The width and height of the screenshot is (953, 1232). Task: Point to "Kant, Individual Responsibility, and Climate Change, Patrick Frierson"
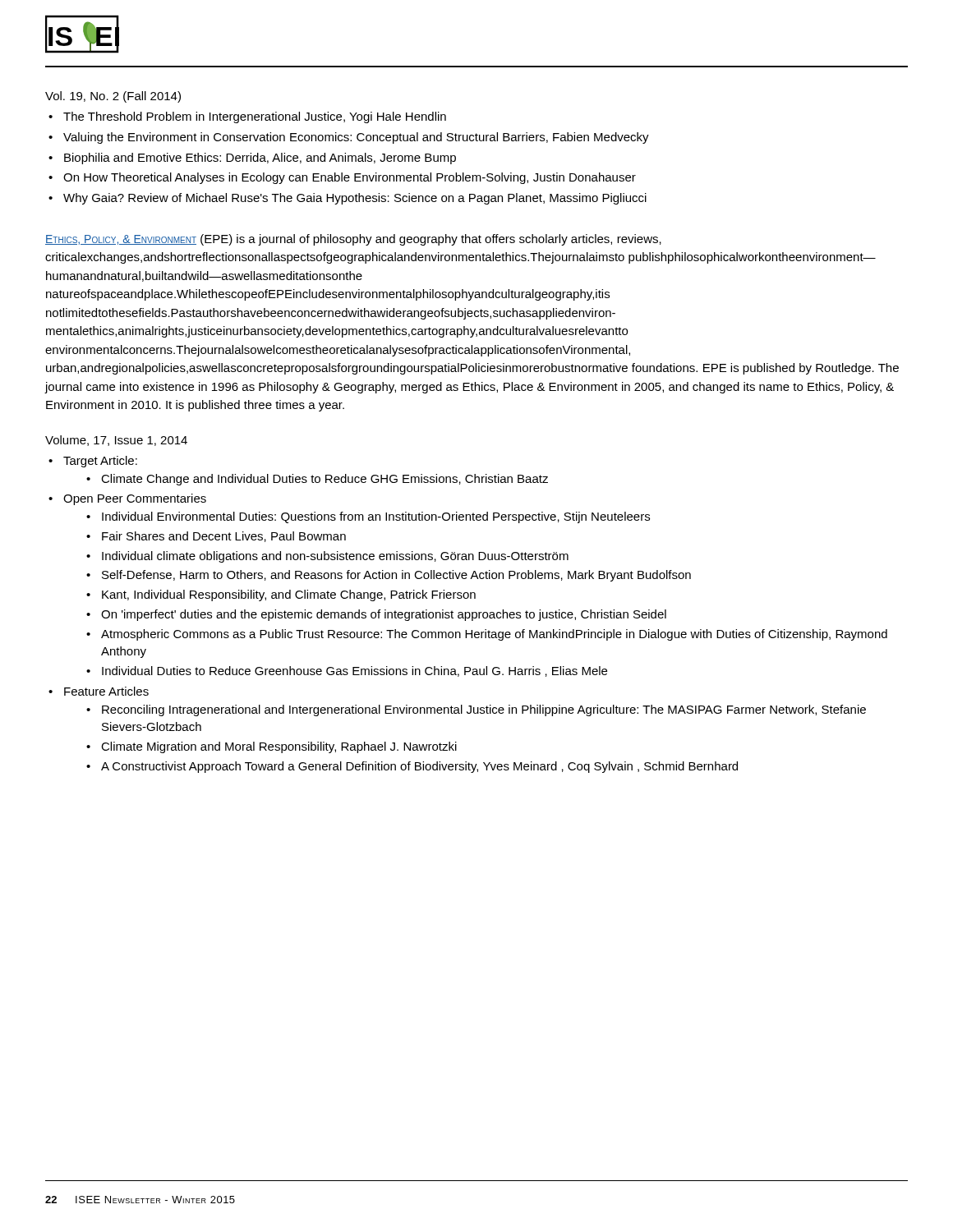coord(289,594)
